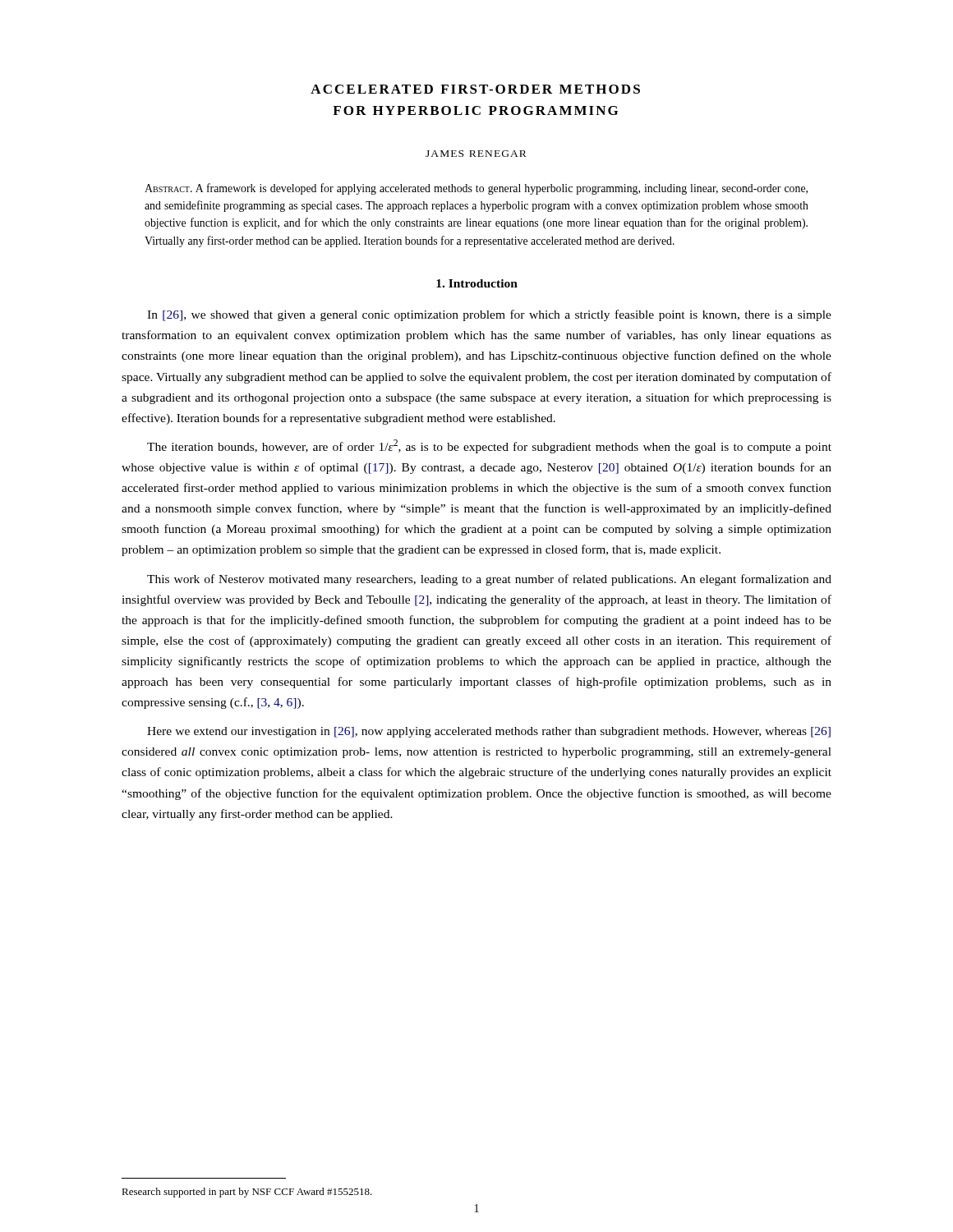
Task: Click the passage that begins "Abstract. A framework is"
Action: point(476,215)
